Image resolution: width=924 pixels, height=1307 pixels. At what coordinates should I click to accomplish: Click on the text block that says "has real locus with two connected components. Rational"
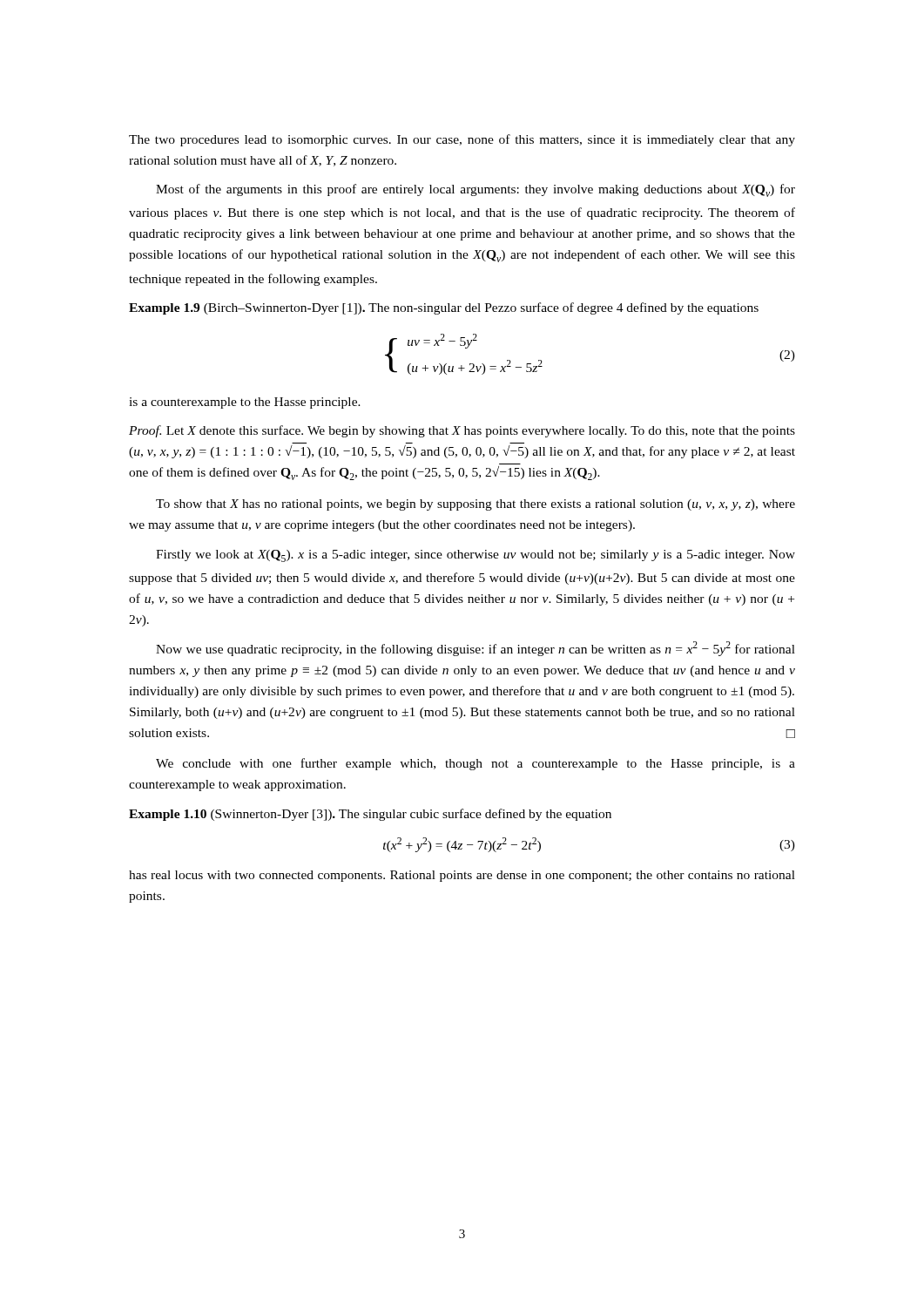tap(462, 885)
